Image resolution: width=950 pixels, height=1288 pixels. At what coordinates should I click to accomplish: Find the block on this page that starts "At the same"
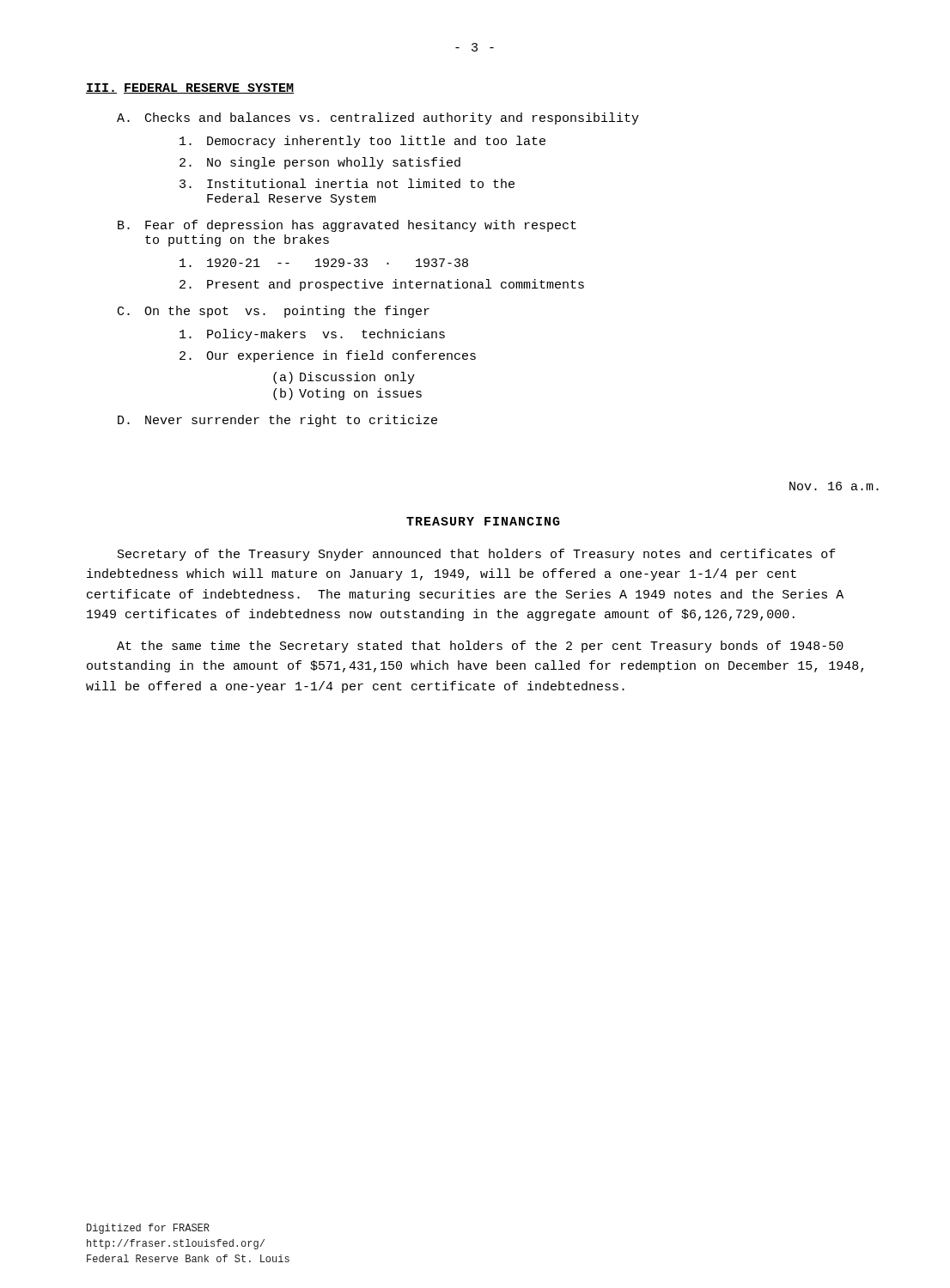pyautogui.click(x=476, y=667)
